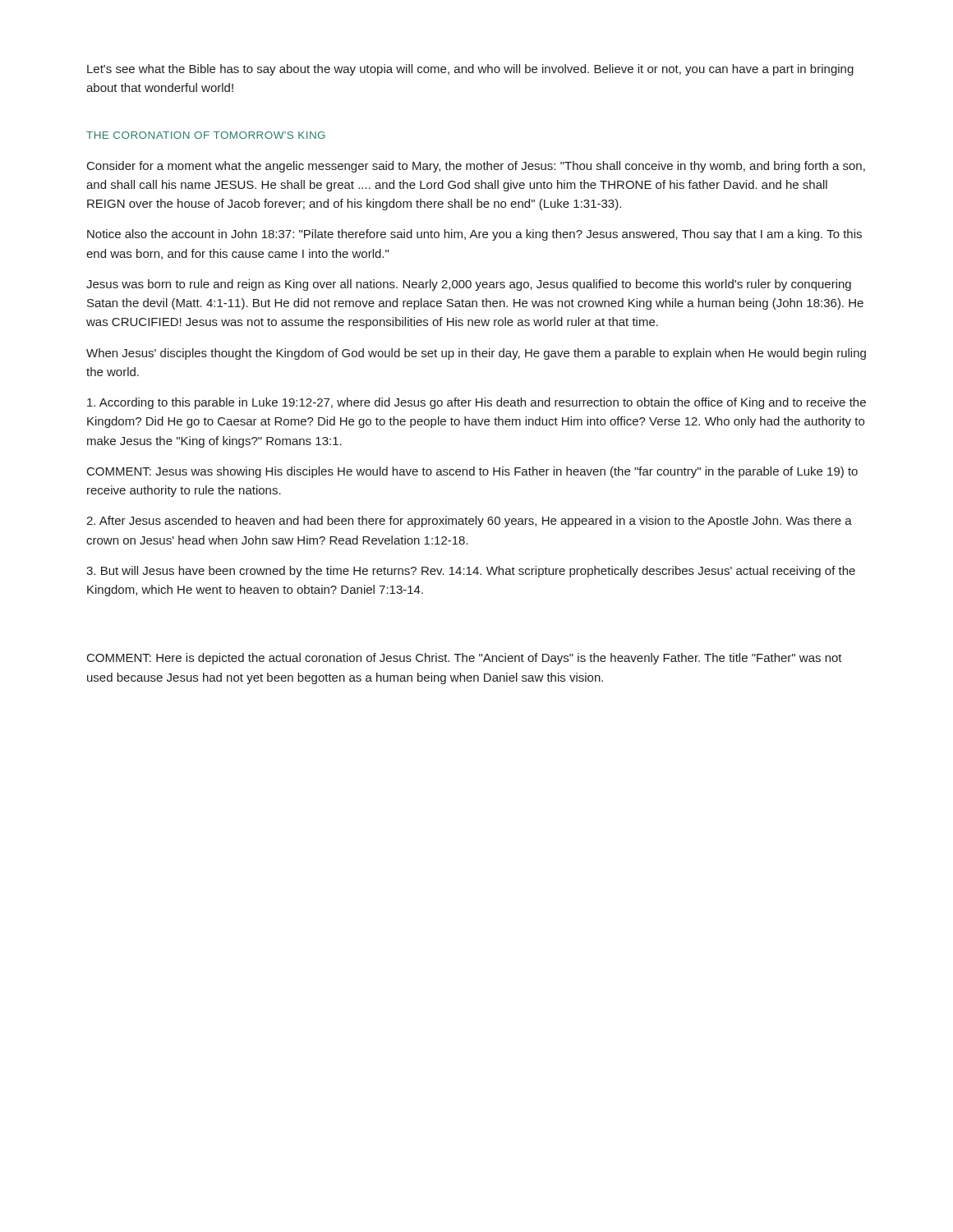Locate the block of text that opens with "Jesus was born to rule and reign as"
The height and width of the screenshot is (1232, 953).
[475, 303]
